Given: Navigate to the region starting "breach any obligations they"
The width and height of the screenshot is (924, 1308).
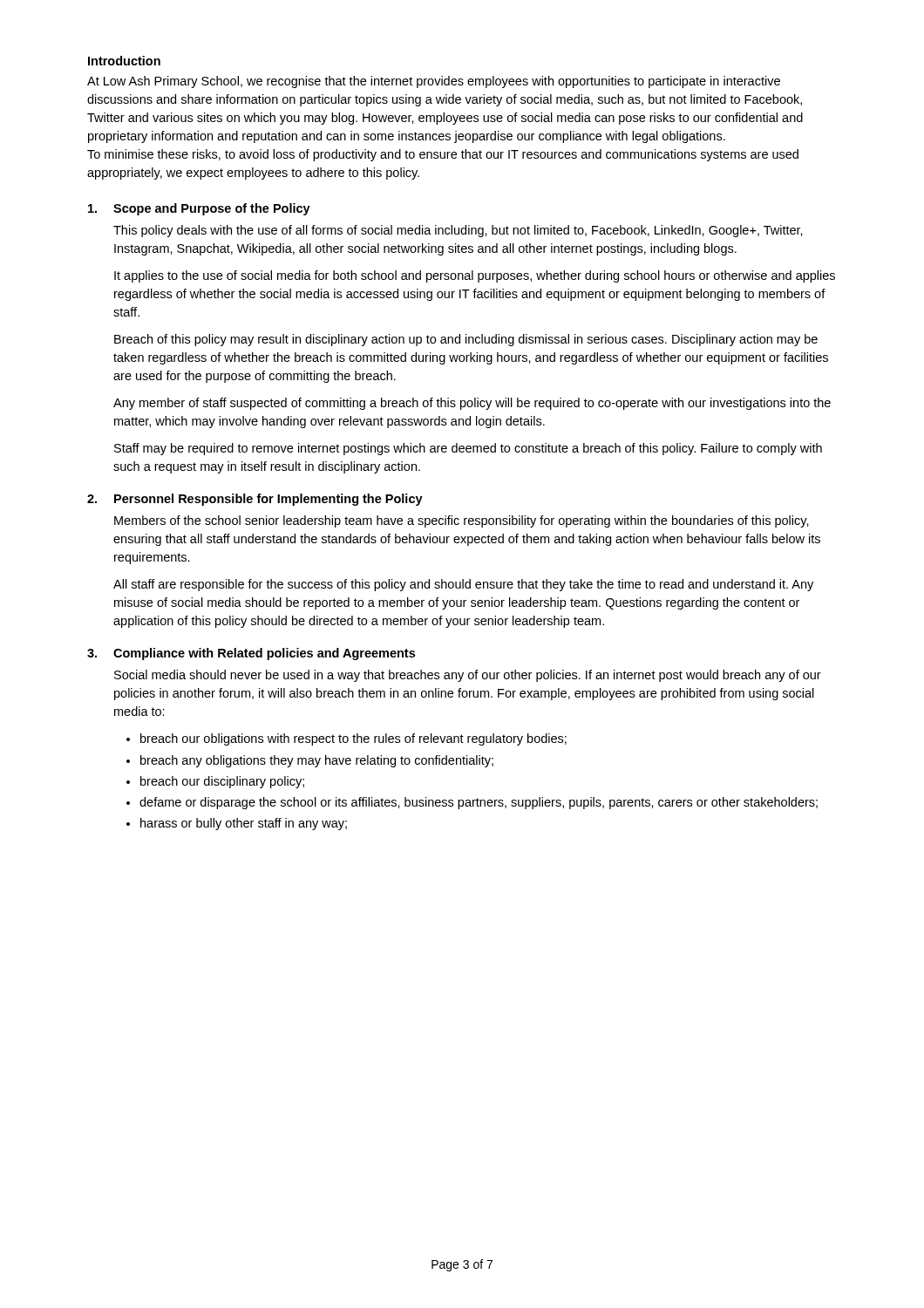Looking at the screenshot, I should click(x=317, y=760).
